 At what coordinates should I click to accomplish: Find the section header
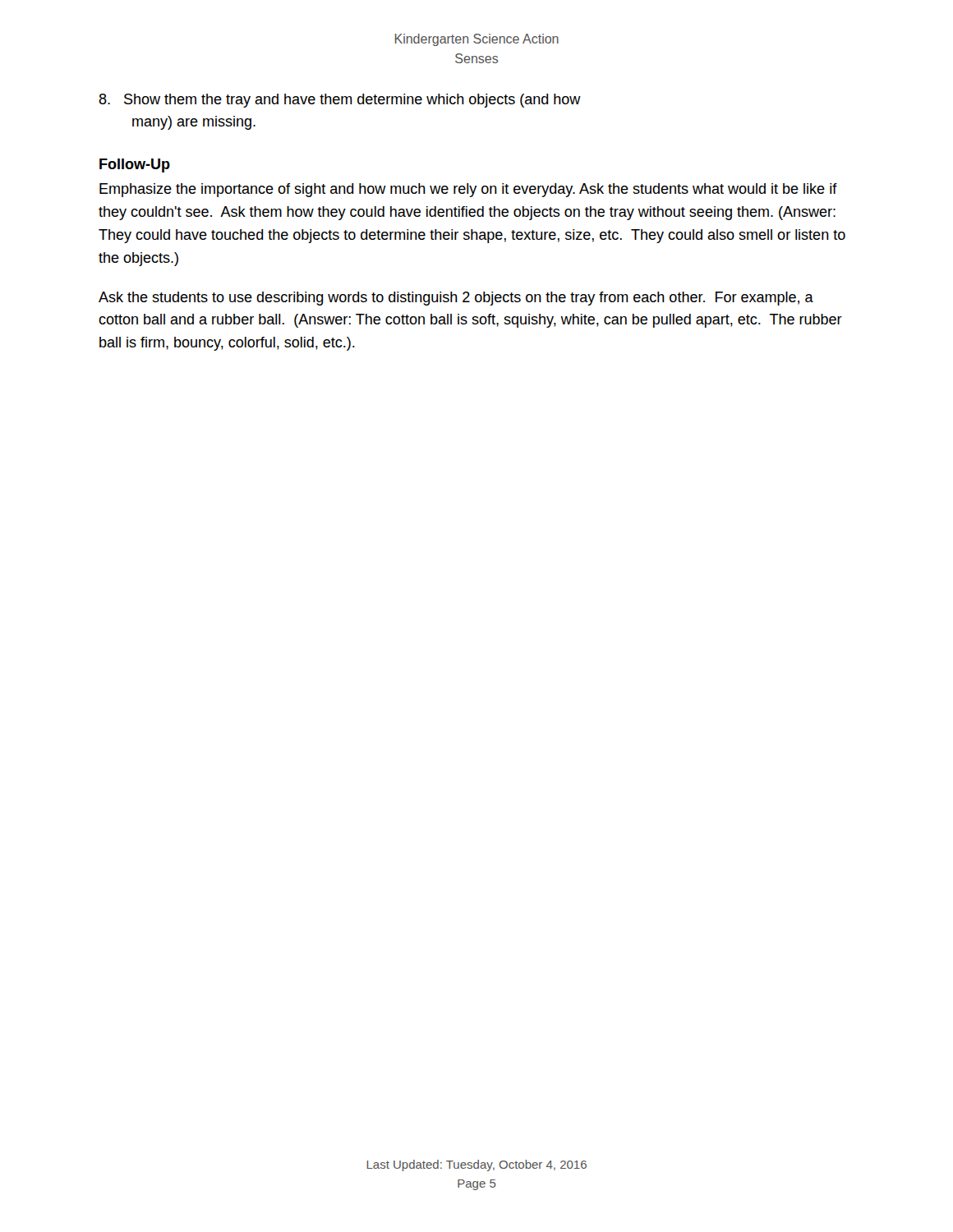[x=134, y=164]
